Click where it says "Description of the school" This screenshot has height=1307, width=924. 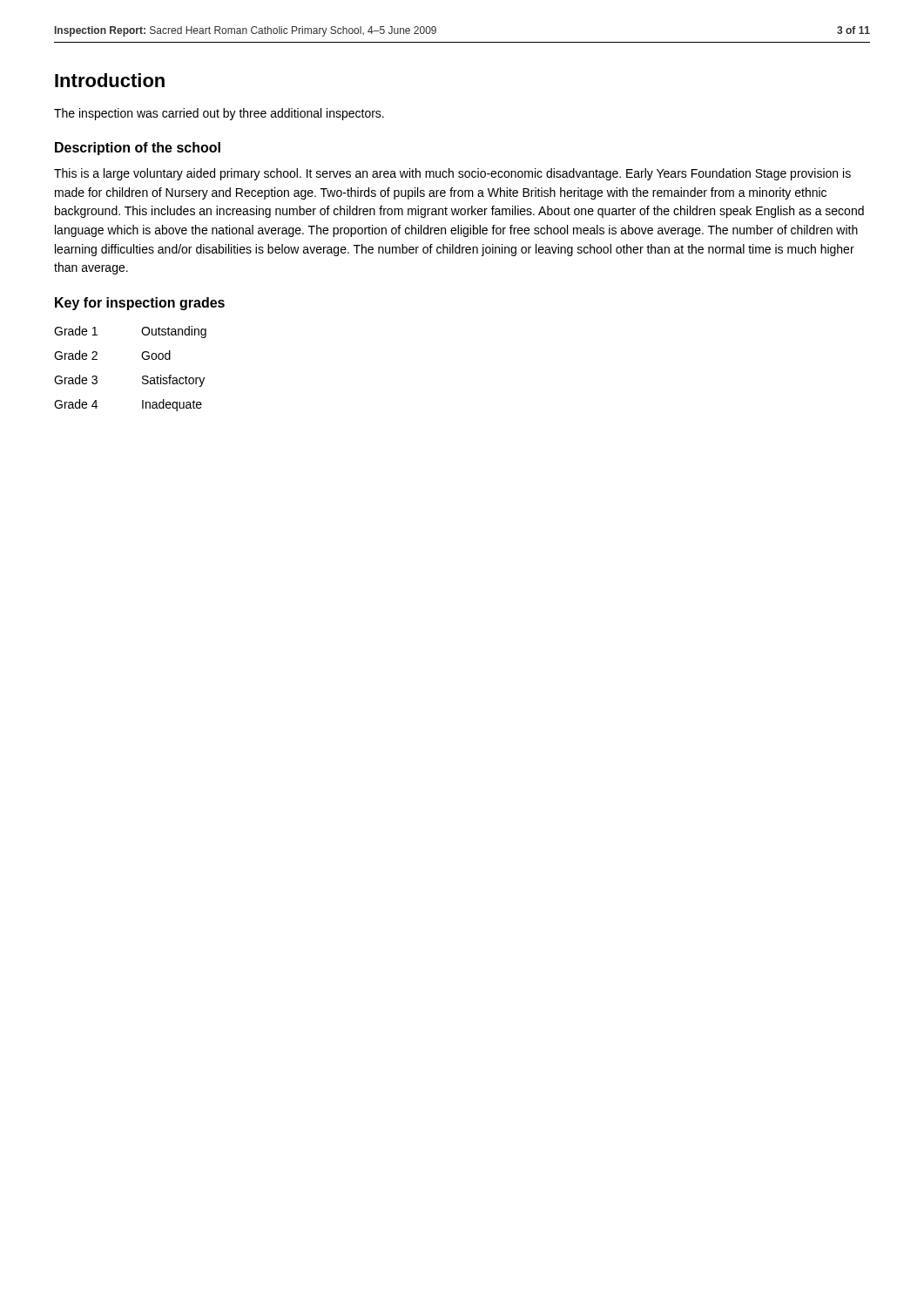pos(138,148)
